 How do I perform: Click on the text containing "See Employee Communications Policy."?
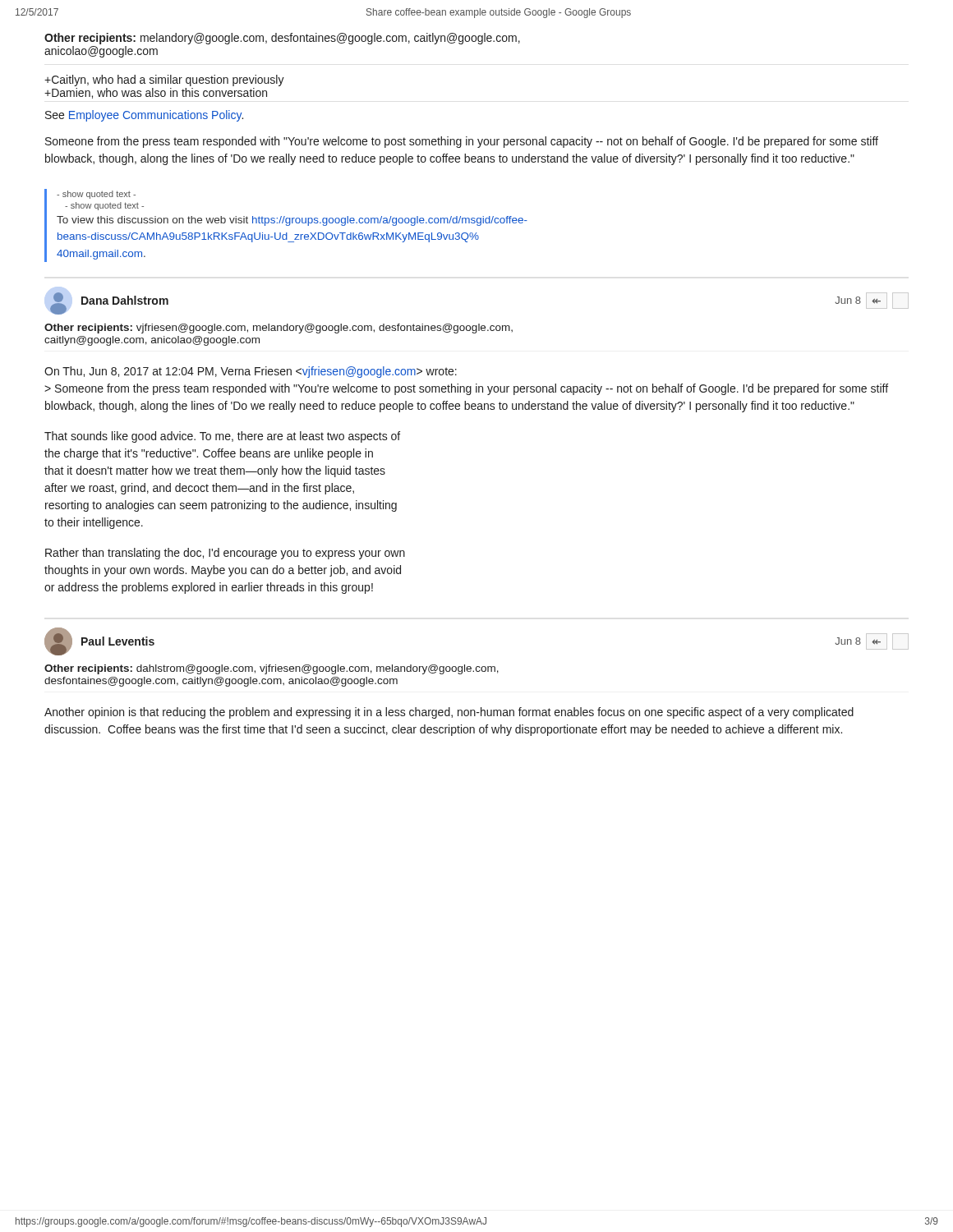144,115
